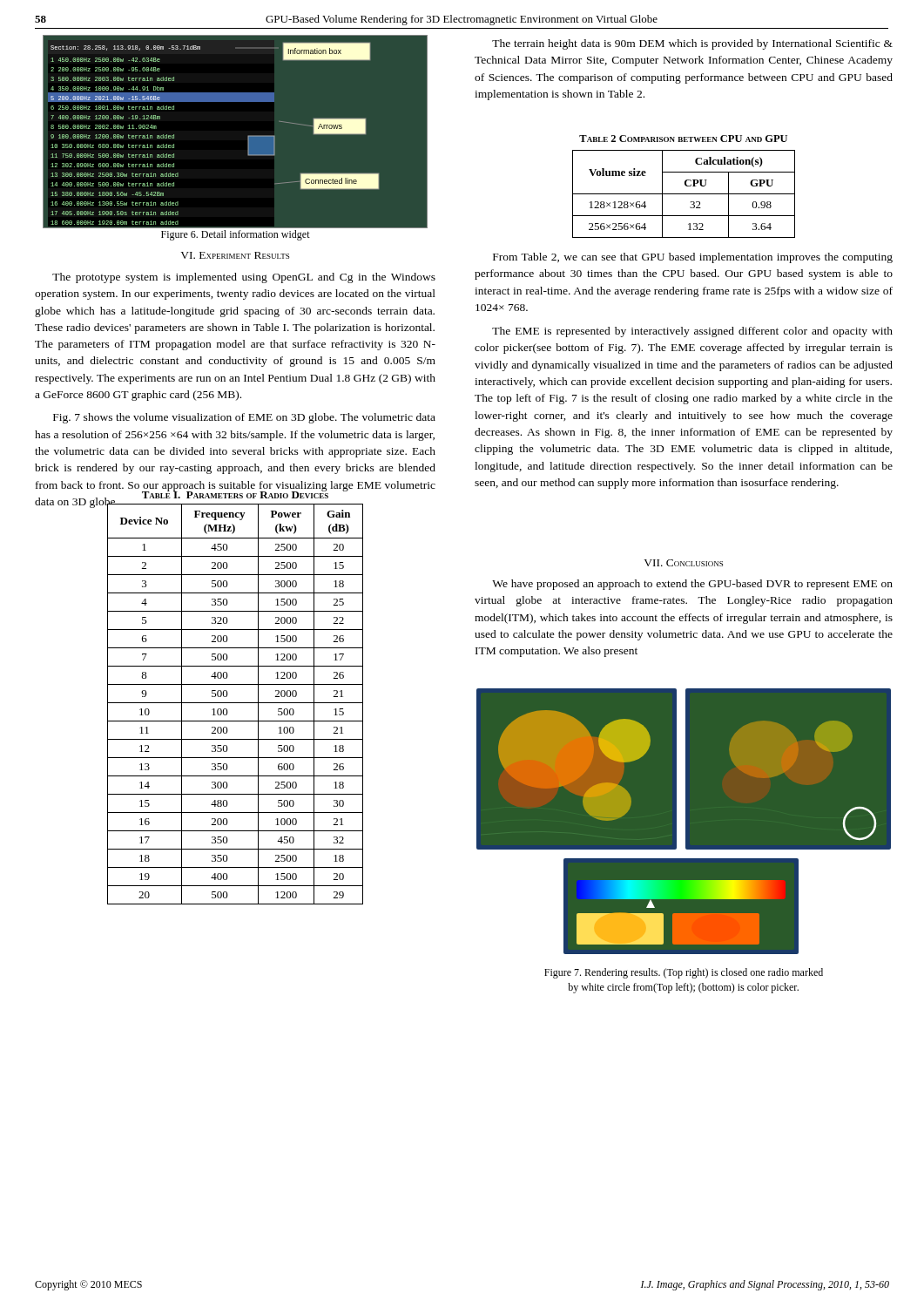Click on the section header that reads "VI. Experiment Results"
The height and width of the screenshot is (1307, 924).
[x=235, y=255]
